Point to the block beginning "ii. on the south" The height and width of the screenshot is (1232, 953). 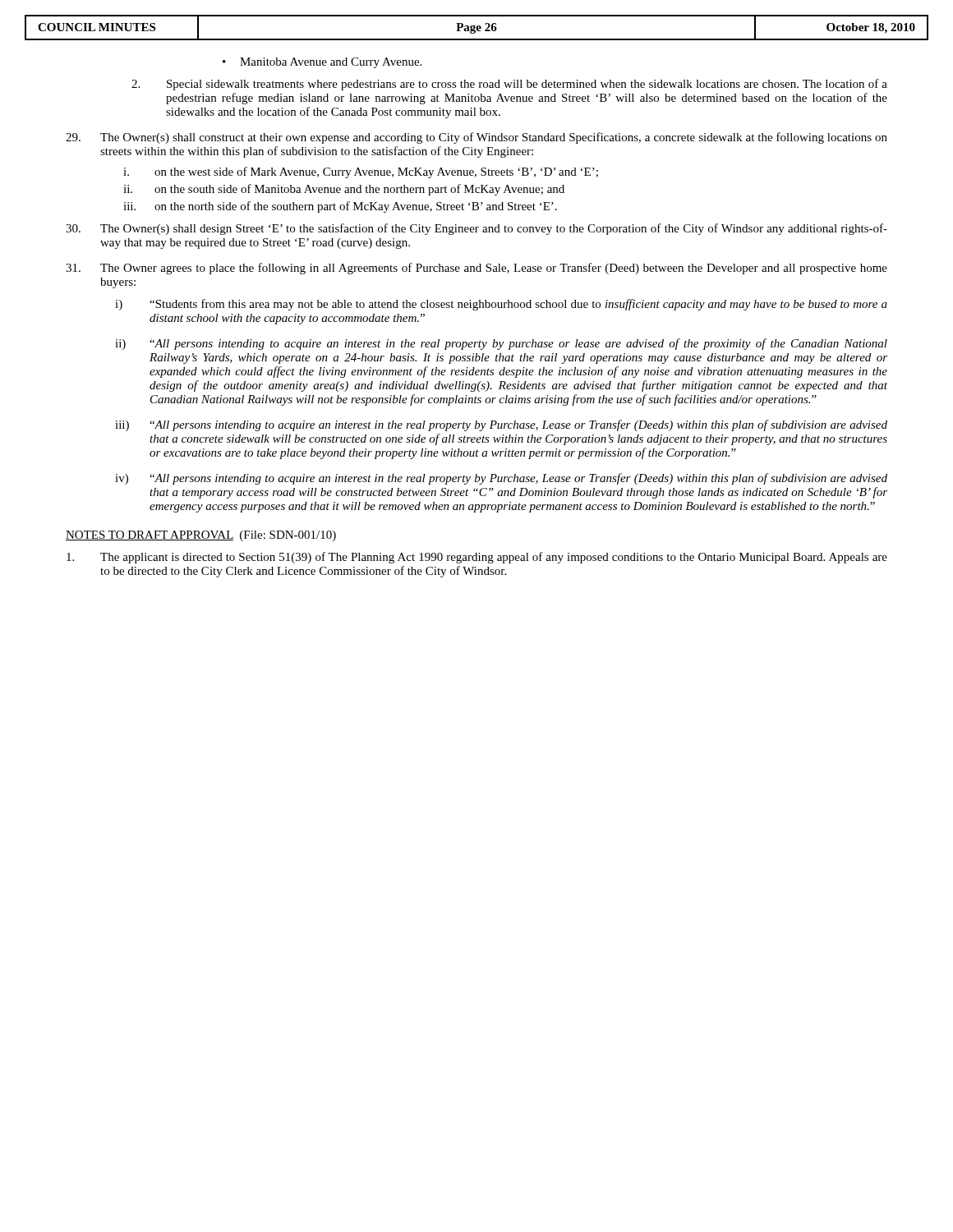pos(505,189)
